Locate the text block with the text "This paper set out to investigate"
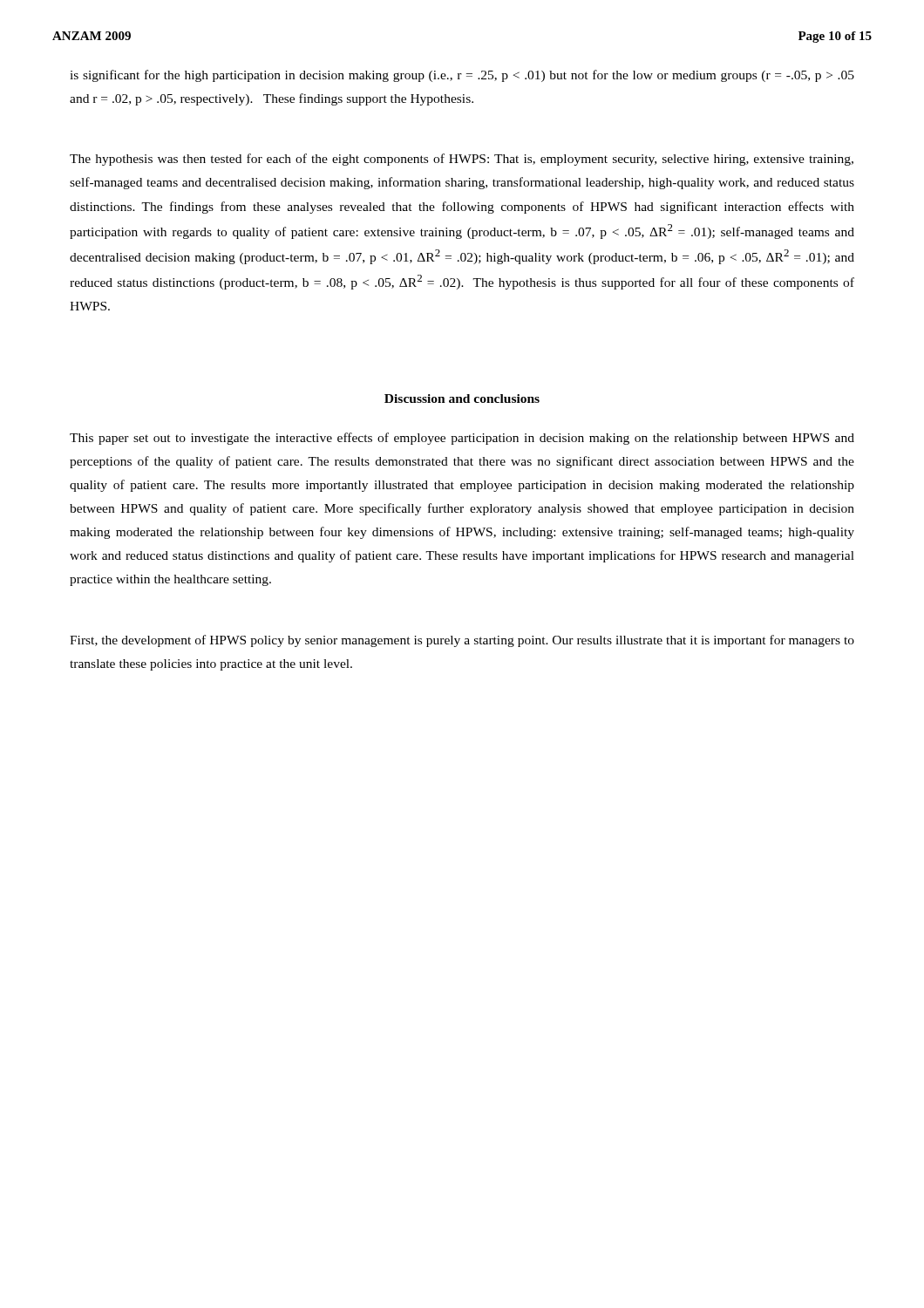 tap(462, 508)
